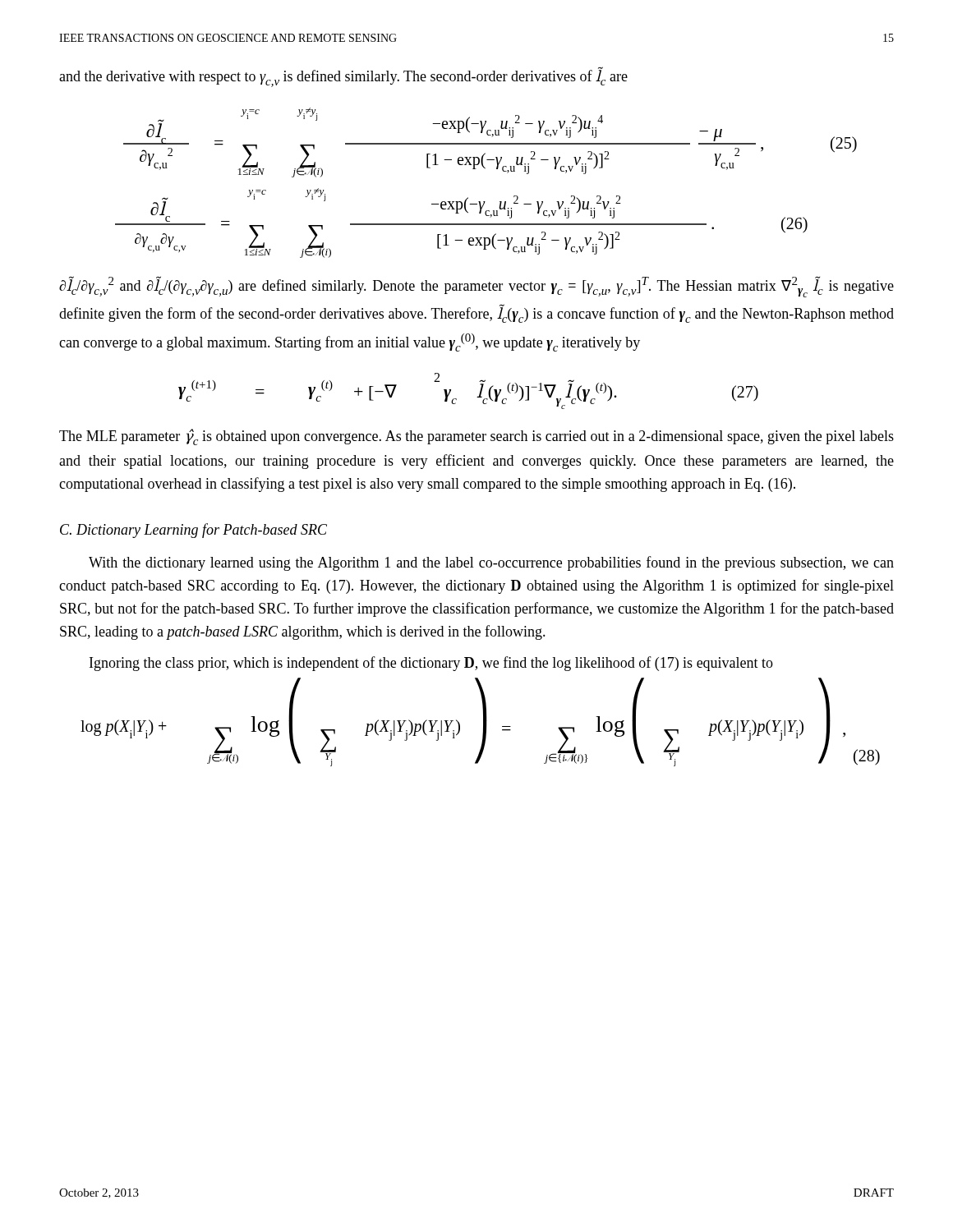Click on the text starting "With the dictionary learned"
The image size is (953, 1232).
(x=476, y=597)
